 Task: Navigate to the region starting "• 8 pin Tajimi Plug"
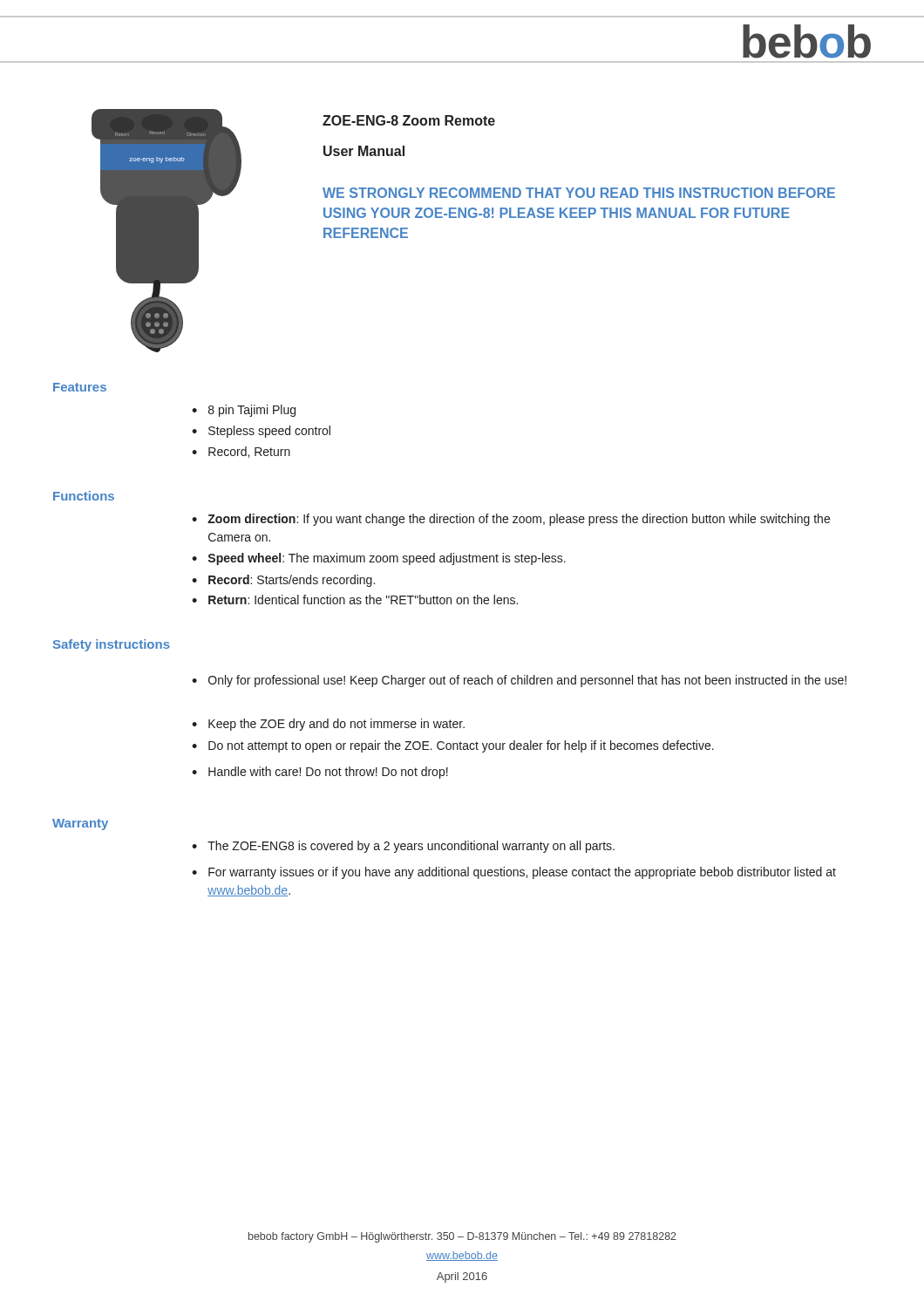[x=244, y=411]
